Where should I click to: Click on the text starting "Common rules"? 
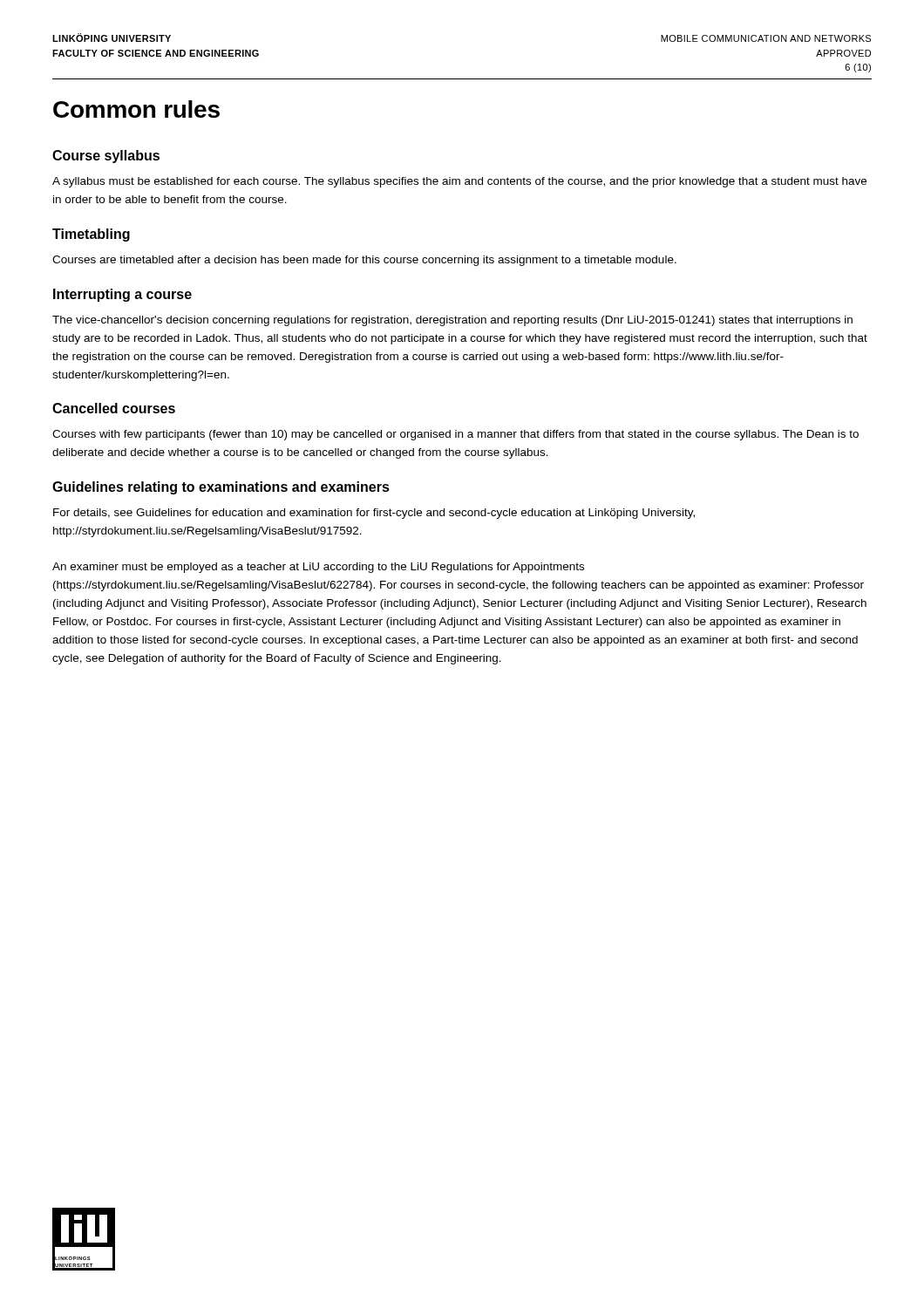click(136, 109)
